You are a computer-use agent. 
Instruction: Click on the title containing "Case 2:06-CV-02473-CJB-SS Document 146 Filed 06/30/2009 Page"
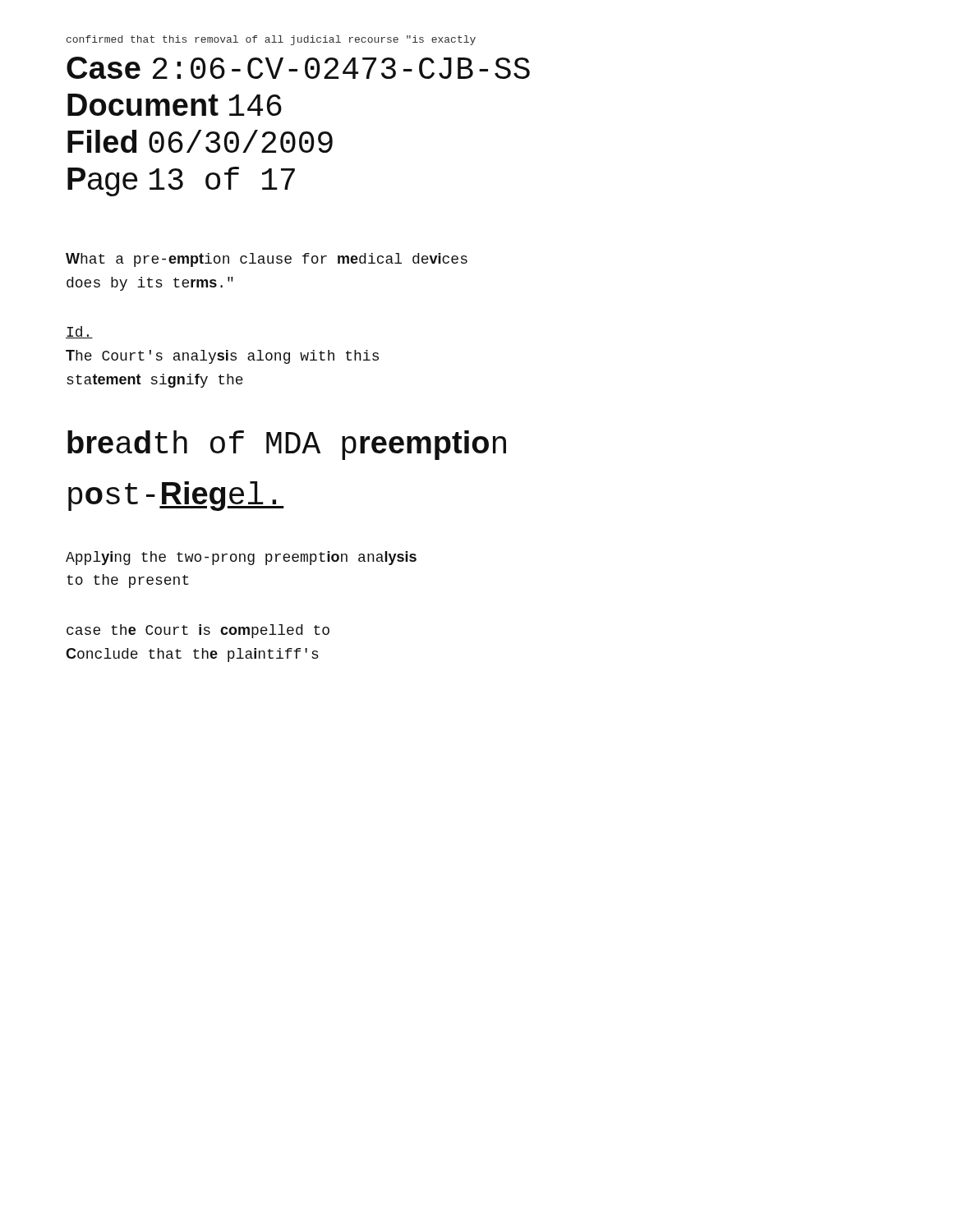click(x=298, y=68)
